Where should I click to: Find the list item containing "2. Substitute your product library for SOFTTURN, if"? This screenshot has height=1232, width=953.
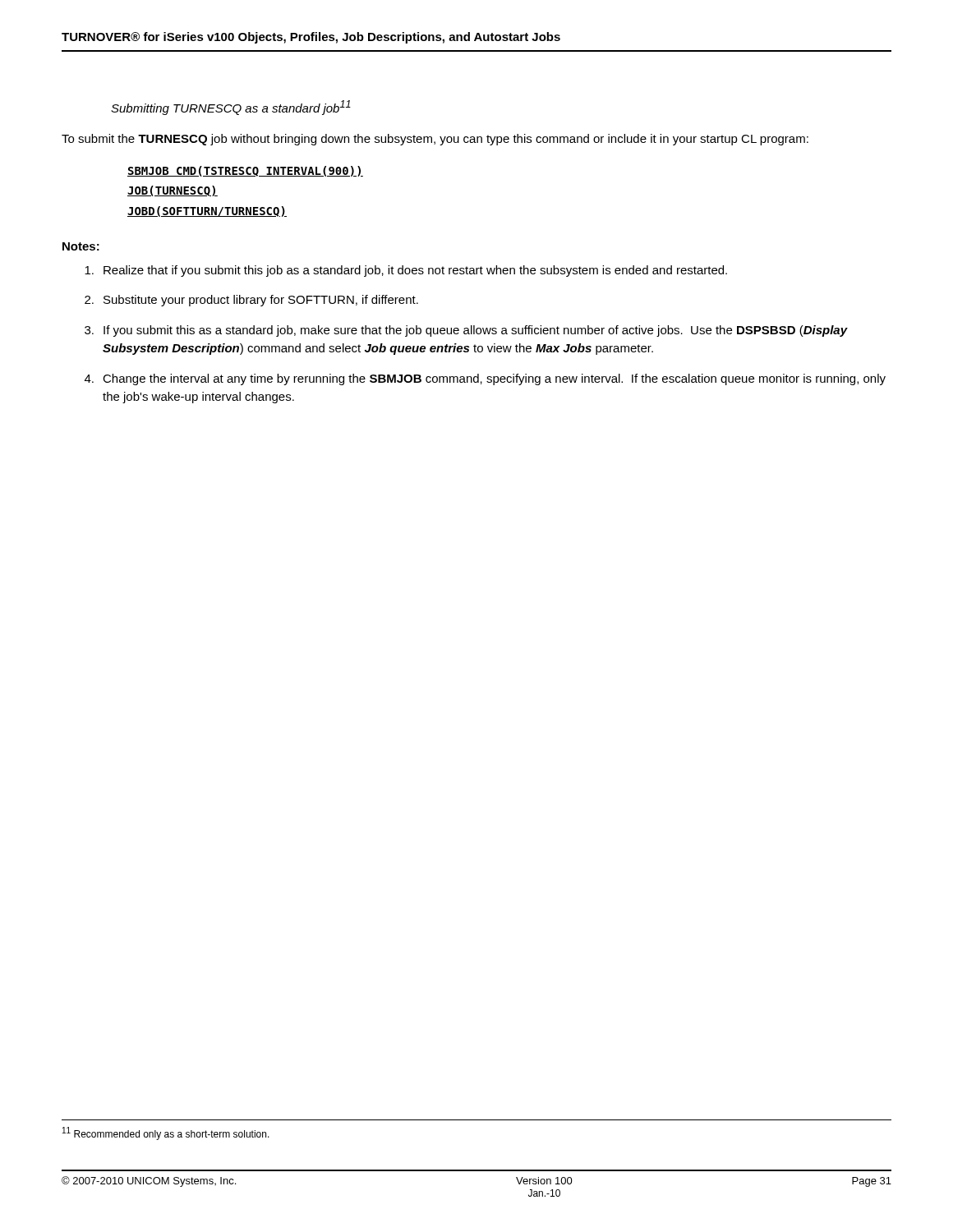251,301
